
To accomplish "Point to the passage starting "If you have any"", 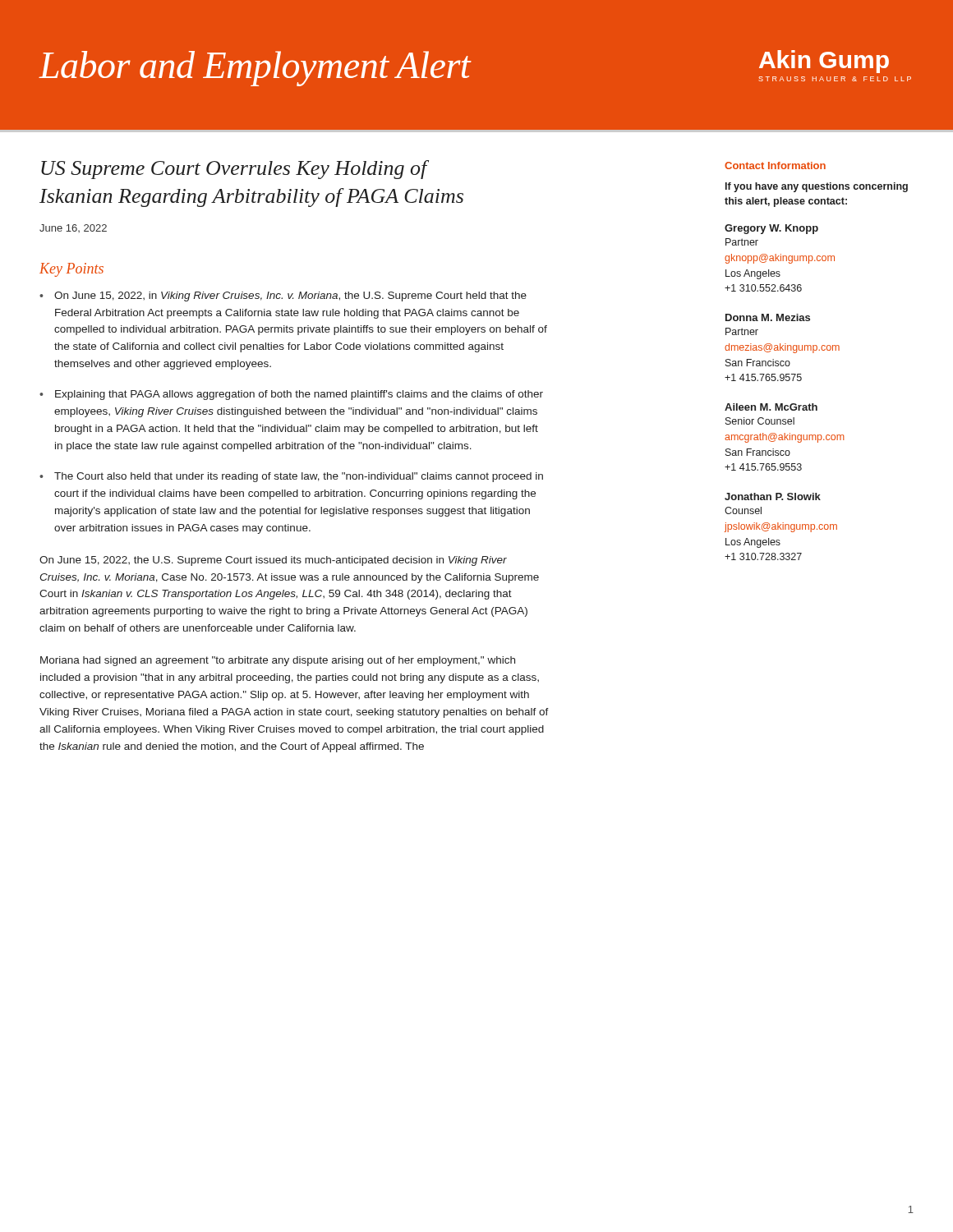I will coord(816,194).
